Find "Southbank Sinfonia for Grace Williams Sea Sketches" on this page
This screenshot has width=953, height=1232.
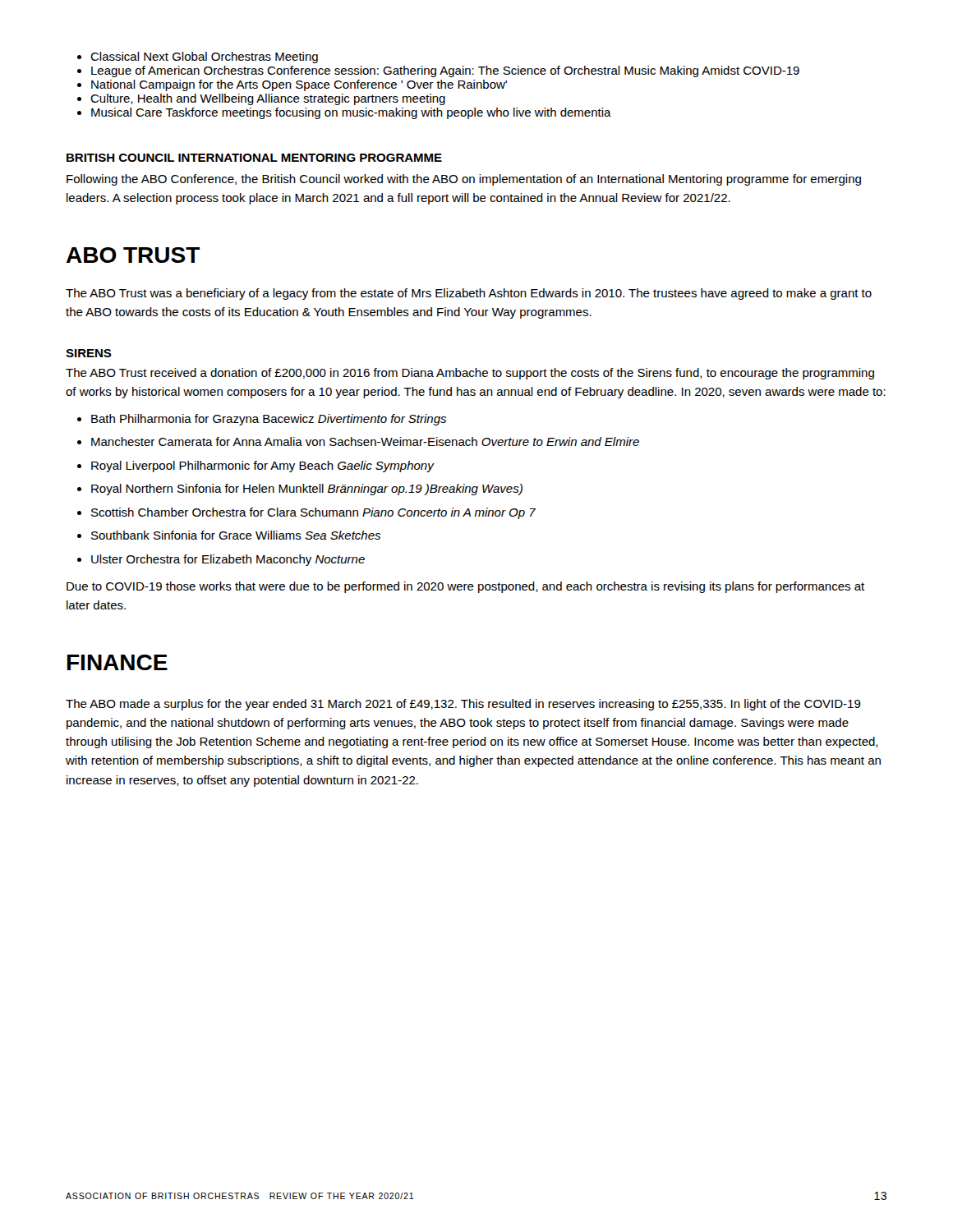pyautogui.click(x=236, y=535)
